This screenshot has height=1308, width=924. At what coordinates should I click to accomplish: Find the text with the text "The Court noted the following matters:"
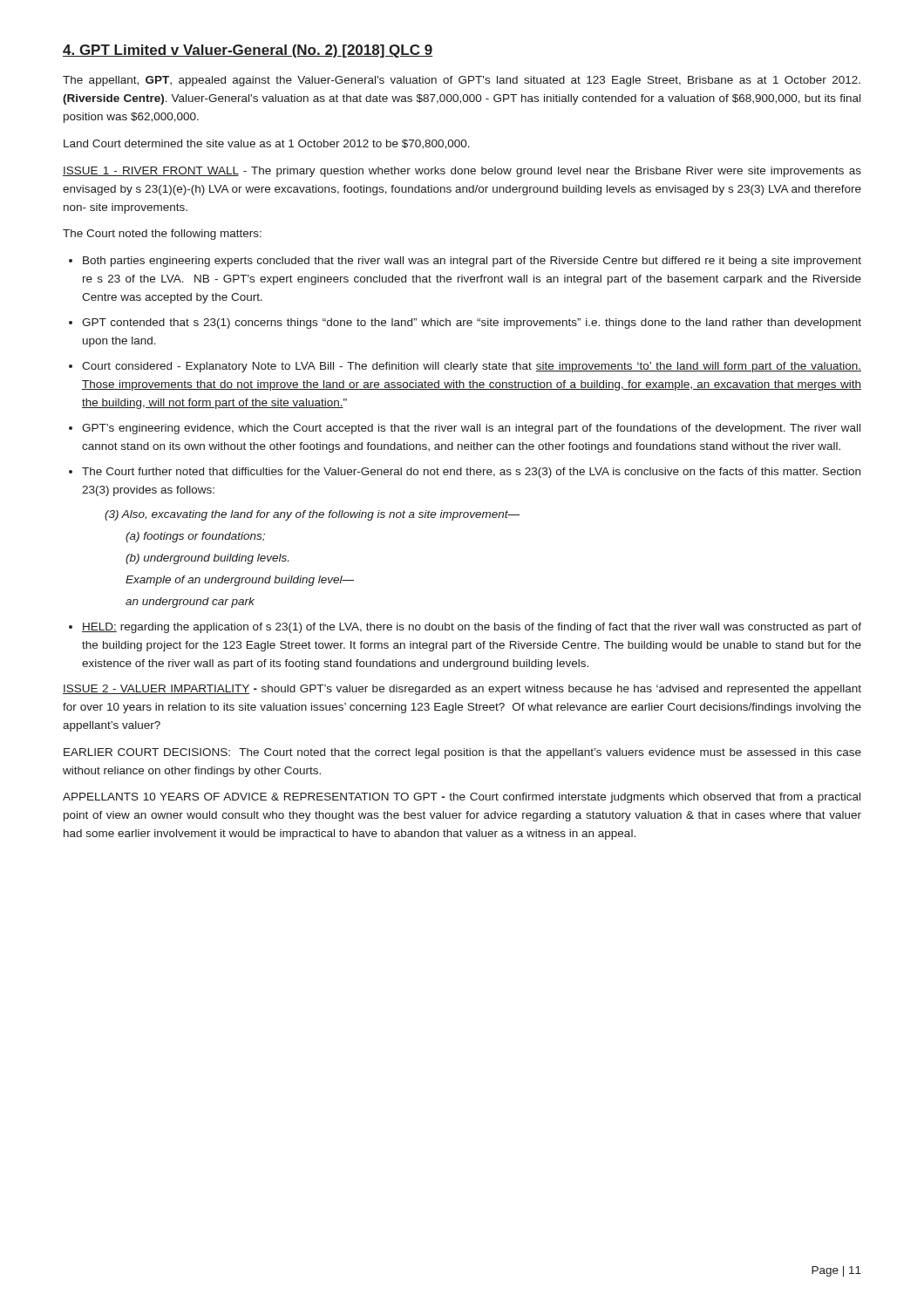click(x=162, y=234)
